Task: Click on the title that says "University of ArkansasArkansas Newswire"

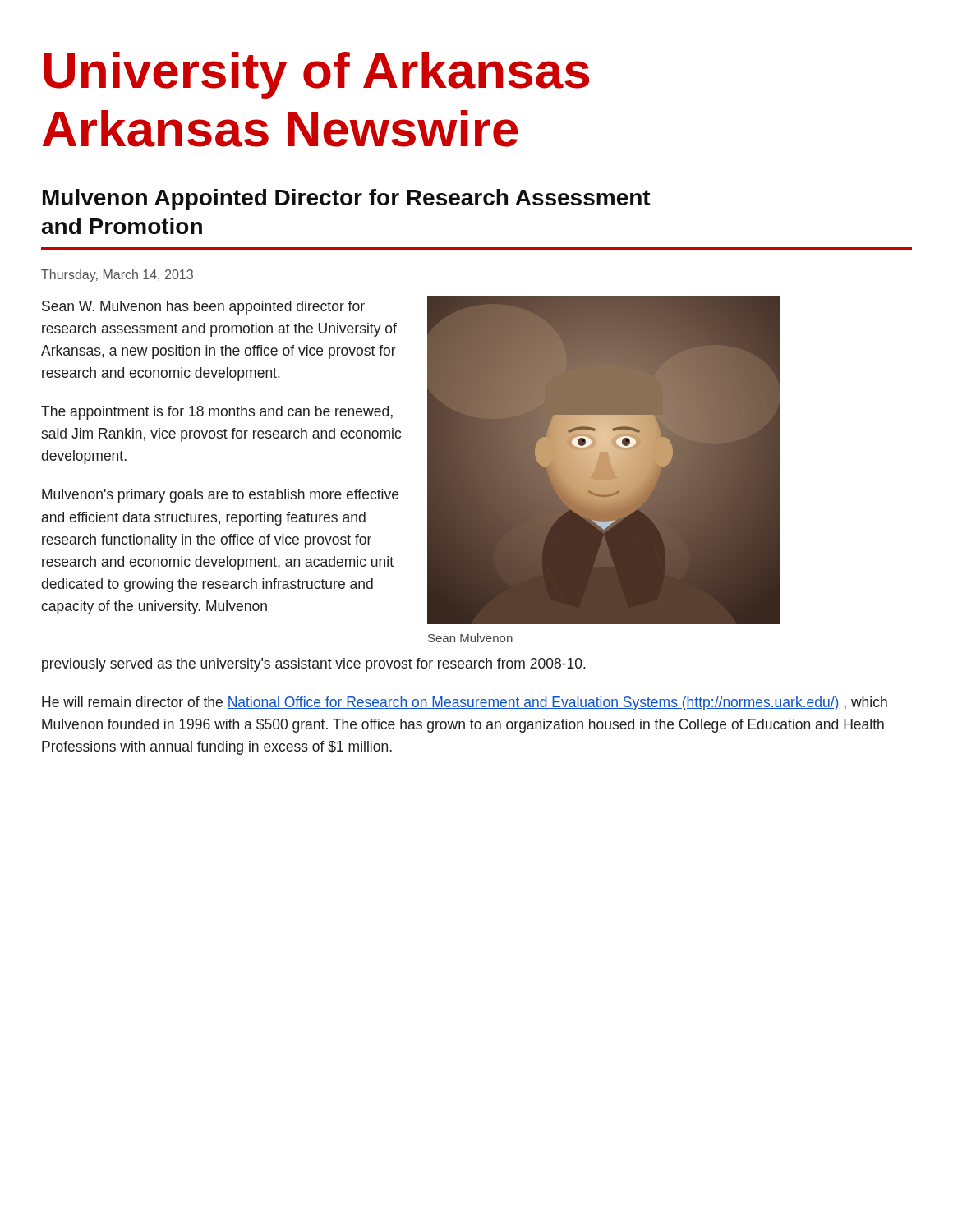Action: tap(476, 100)
